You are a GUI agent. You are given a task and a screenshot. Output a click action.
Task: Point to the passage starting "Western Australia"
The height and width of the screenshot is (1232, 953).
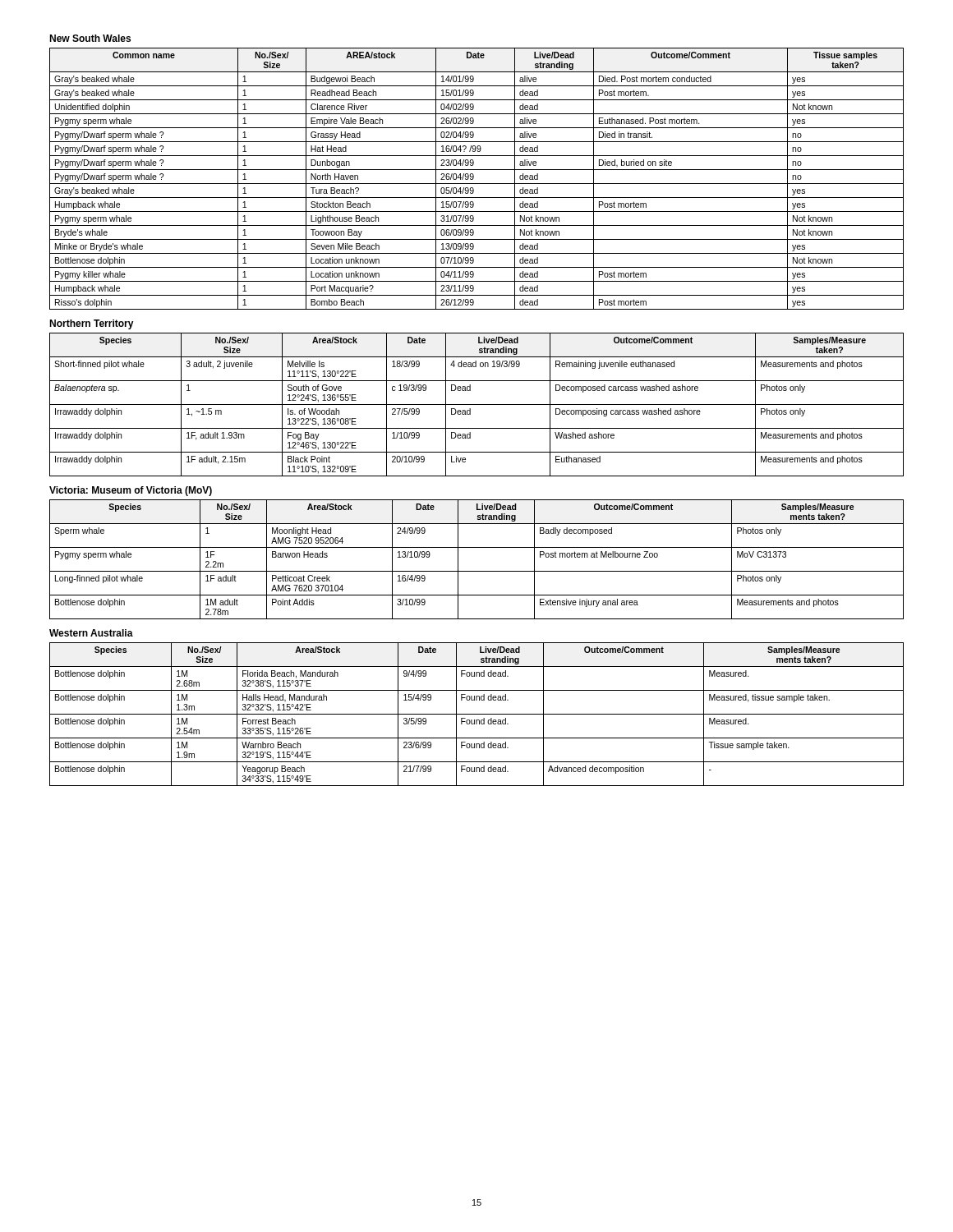[x=91, y=633]
